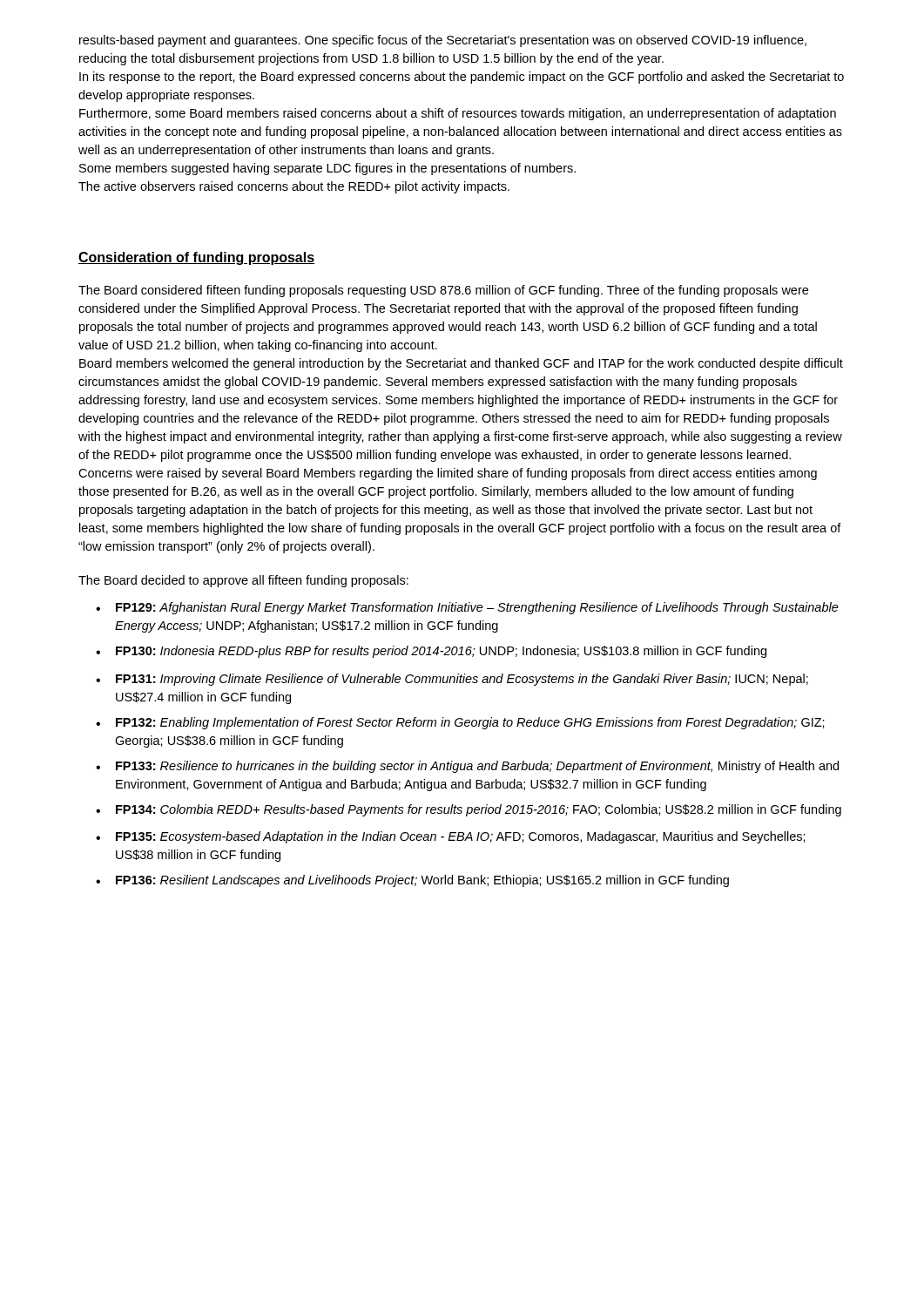Select the region starting "Consideration of funding proposals"
The height and width of the screenshot is (1307, 924).
coord(196,258)
